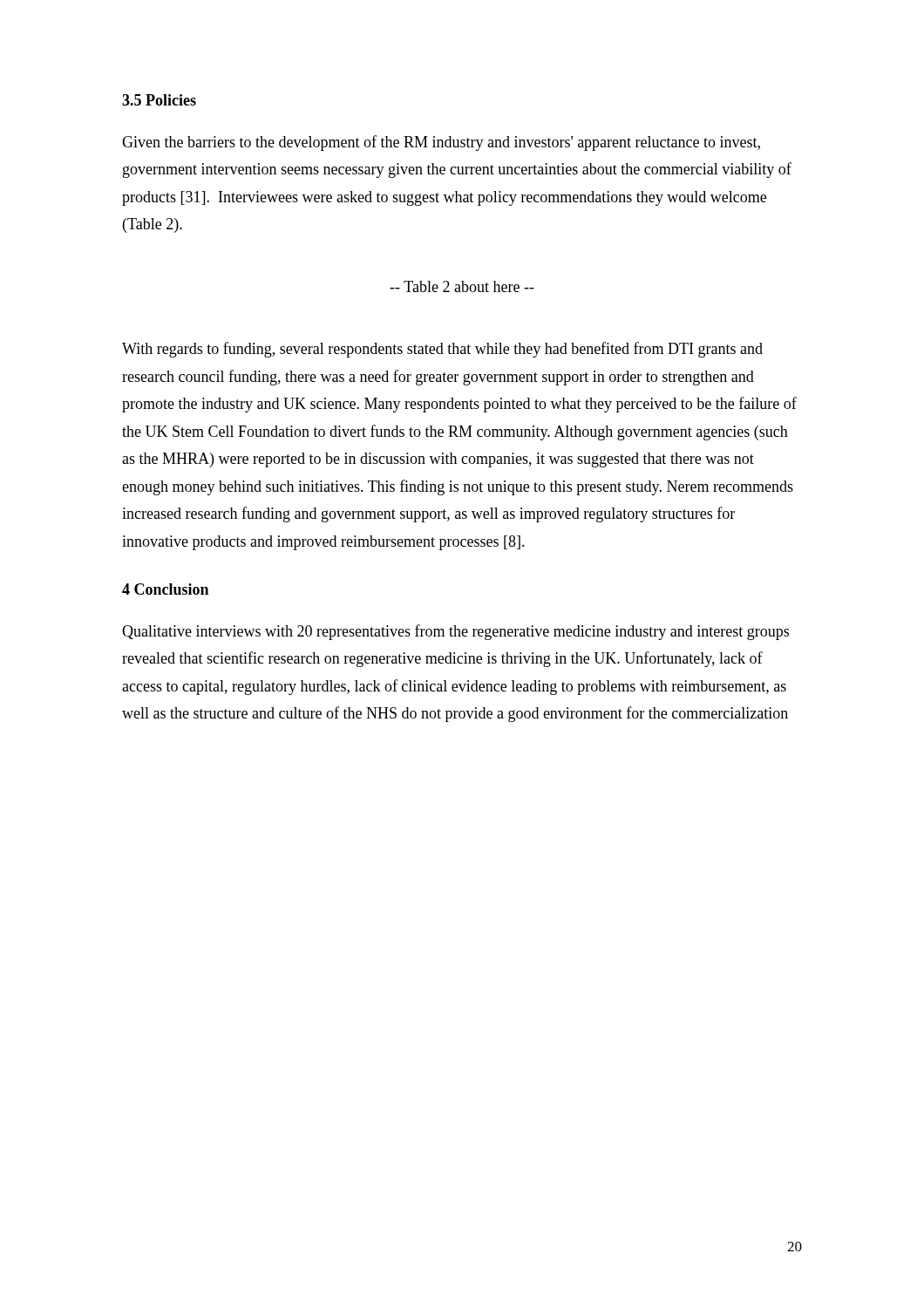Find the block on this page that starts "Table 2 about here"
The height and width of the screenshot is (1308, 924).
coord(462,286)
